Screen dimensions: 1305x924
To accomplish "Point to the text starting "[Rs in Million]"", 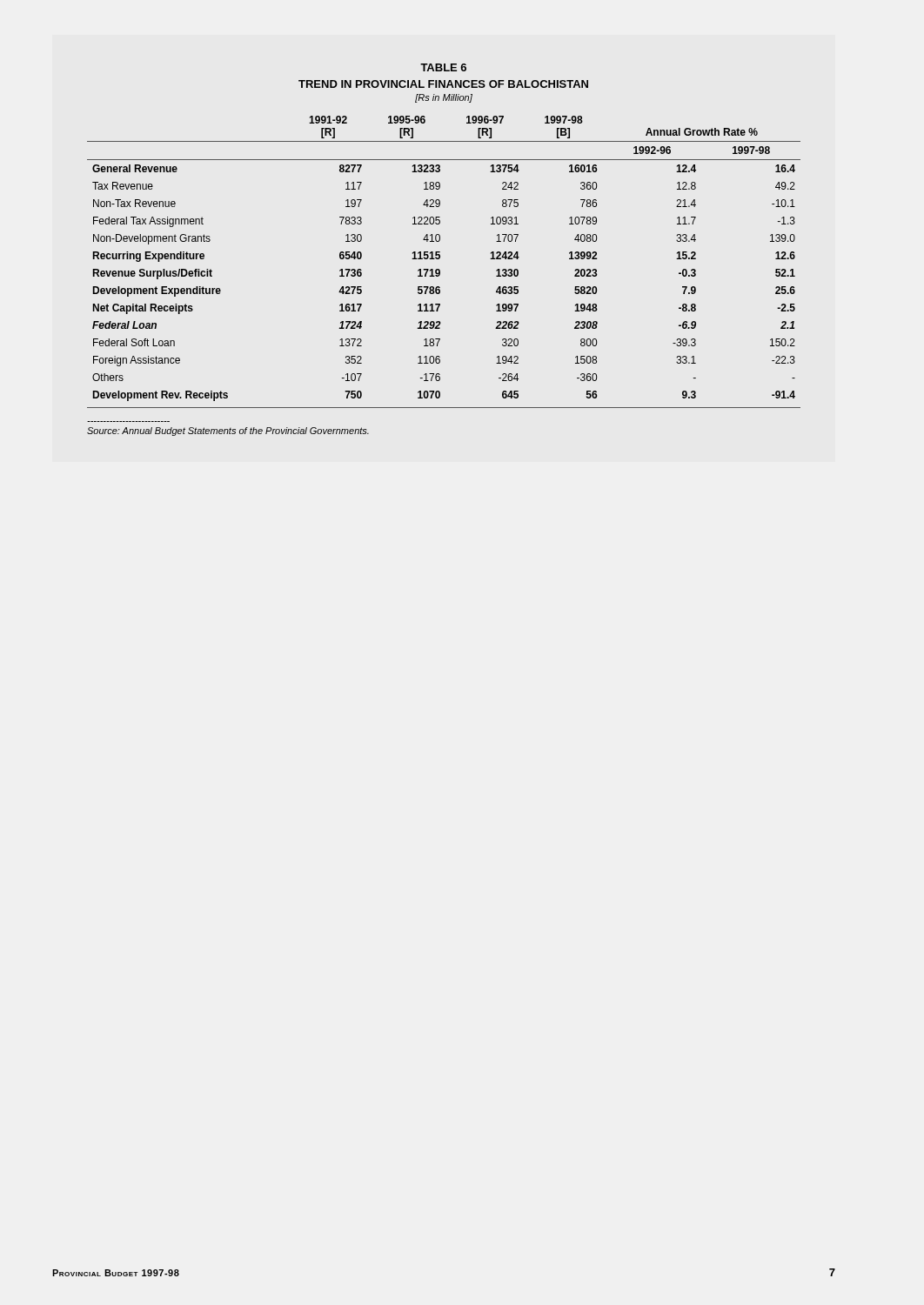I will 444,97.
